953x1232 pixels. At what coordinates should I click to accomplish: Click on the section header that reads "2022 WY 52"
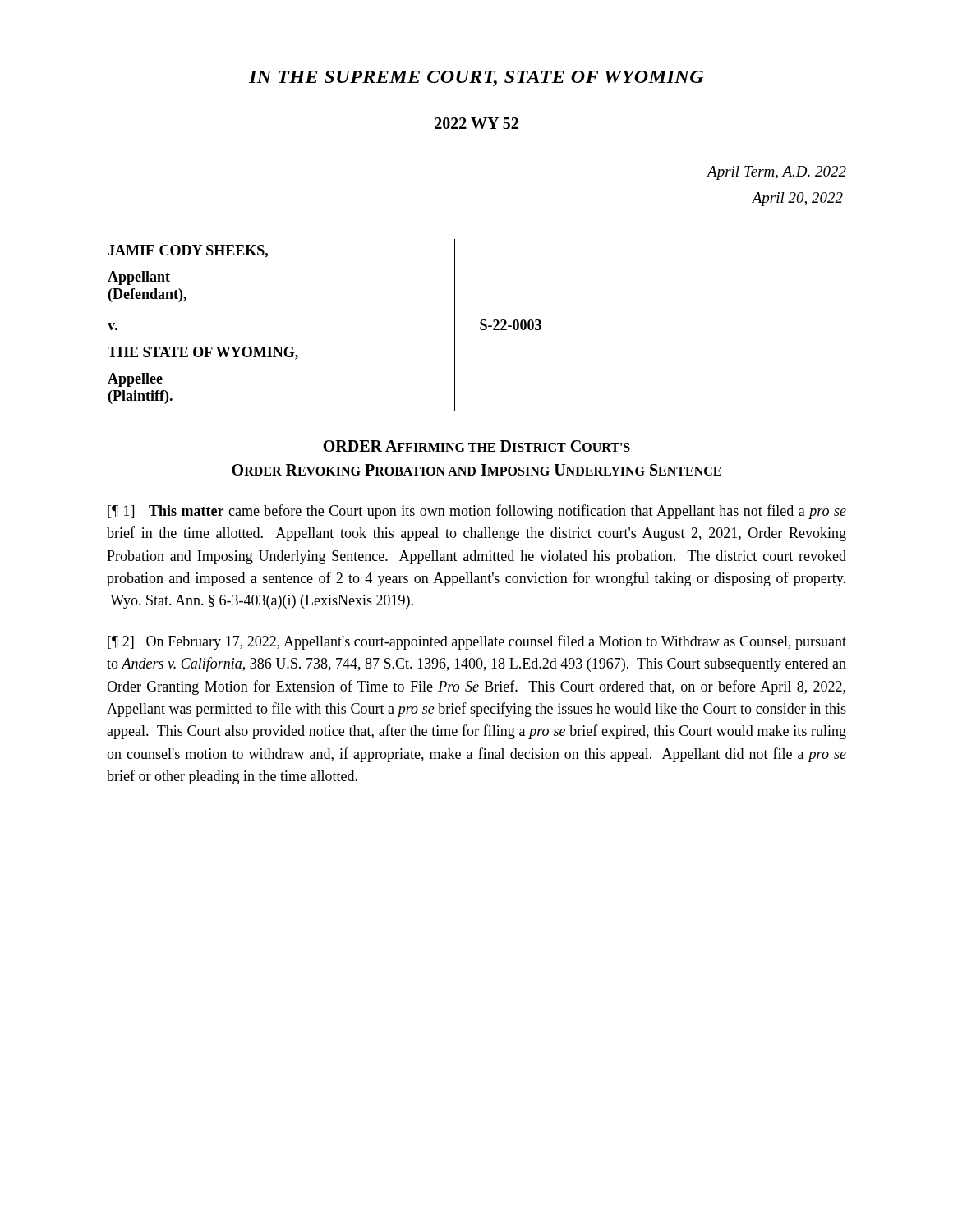(x=476, y=123)
